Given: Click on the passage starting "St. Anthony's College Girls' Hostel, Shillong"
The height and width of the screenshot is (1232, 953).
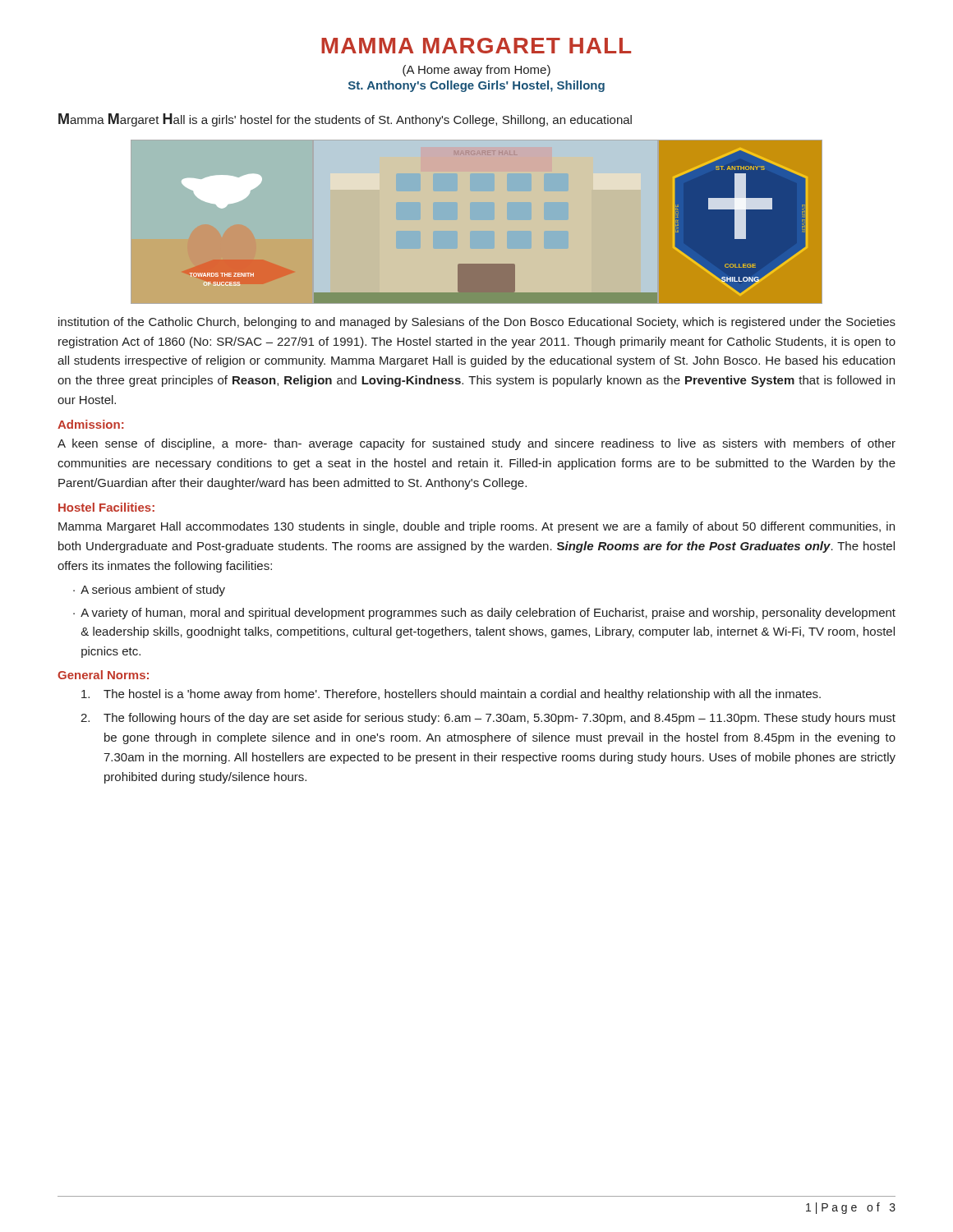Looking at the screenshot, I should point(476,85).
